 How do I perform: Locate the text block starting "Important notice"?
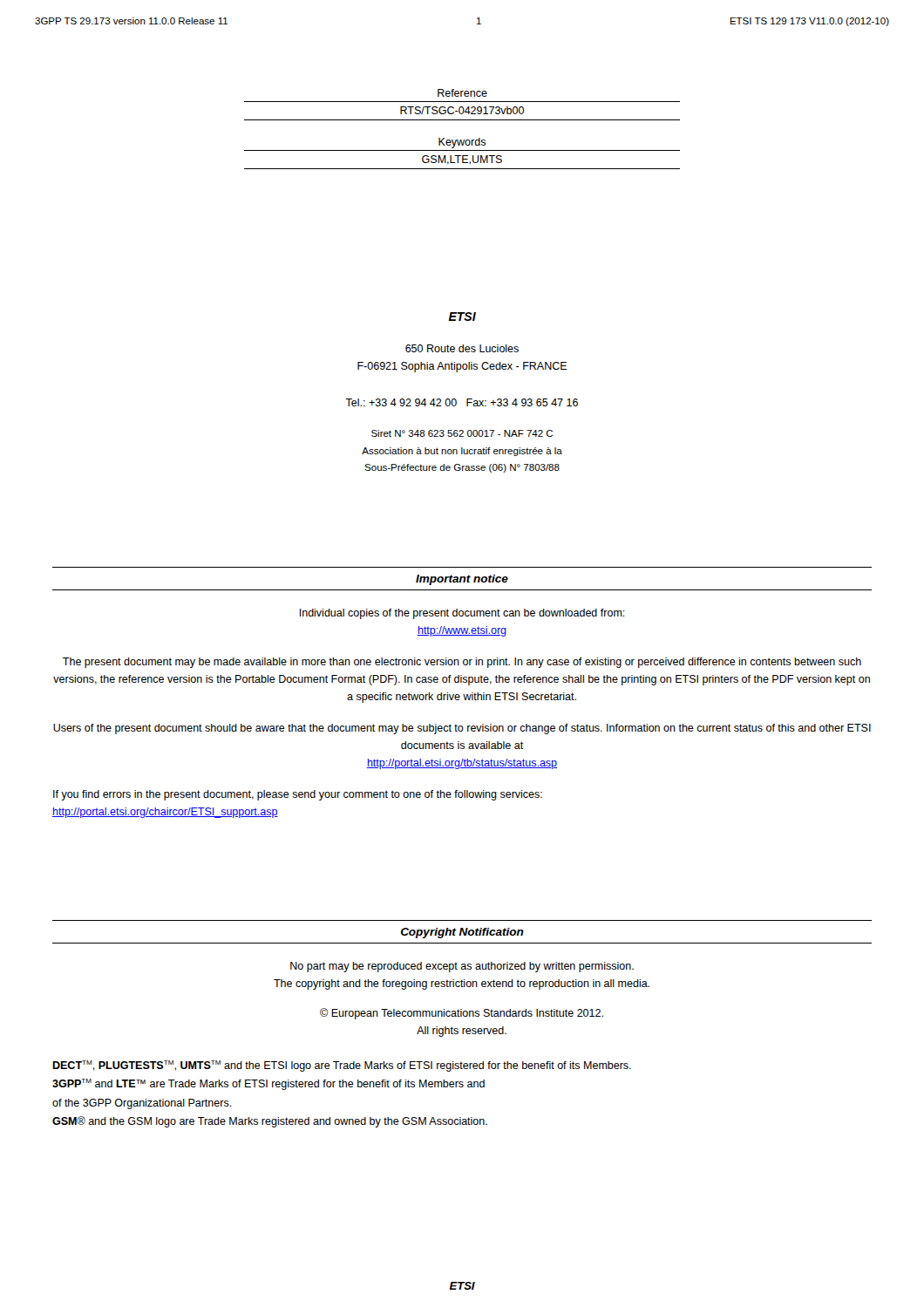click(x=462, y=579)
